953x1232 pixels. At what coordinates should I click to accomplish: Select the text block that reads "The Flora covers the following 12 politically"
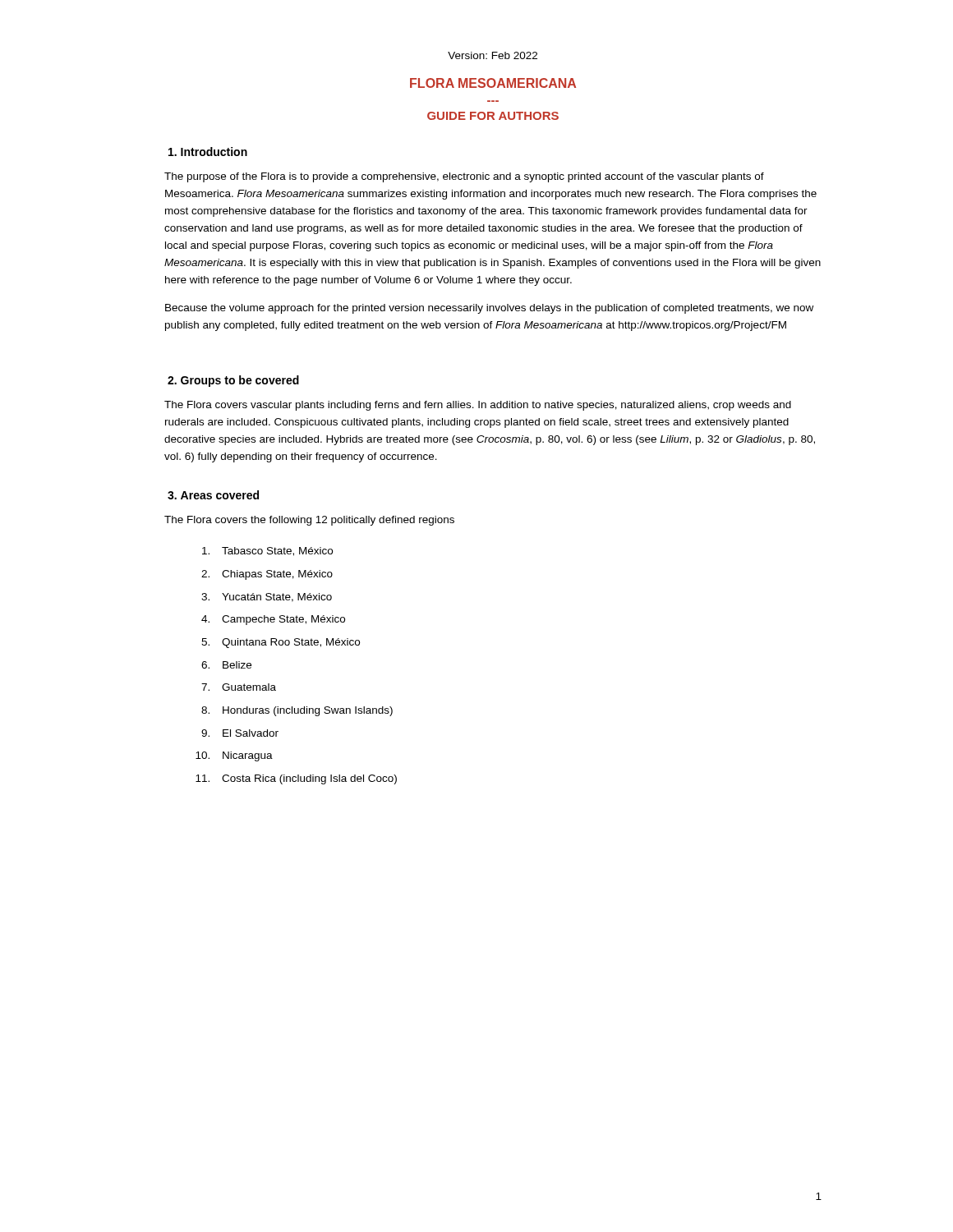click(x=309, y=520)
